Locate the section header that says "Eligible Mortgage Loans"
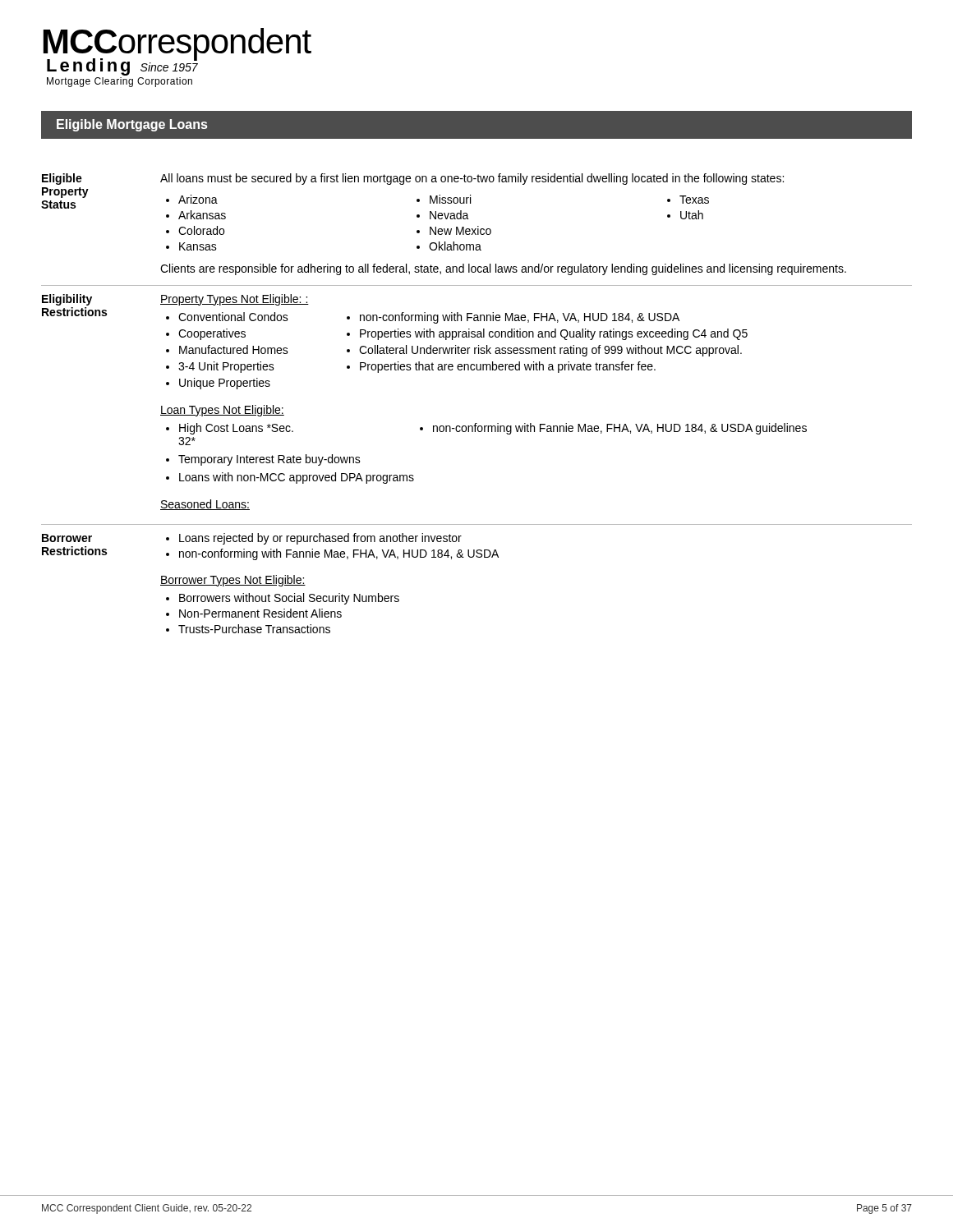953x1232 pixels. coord(132,124)
